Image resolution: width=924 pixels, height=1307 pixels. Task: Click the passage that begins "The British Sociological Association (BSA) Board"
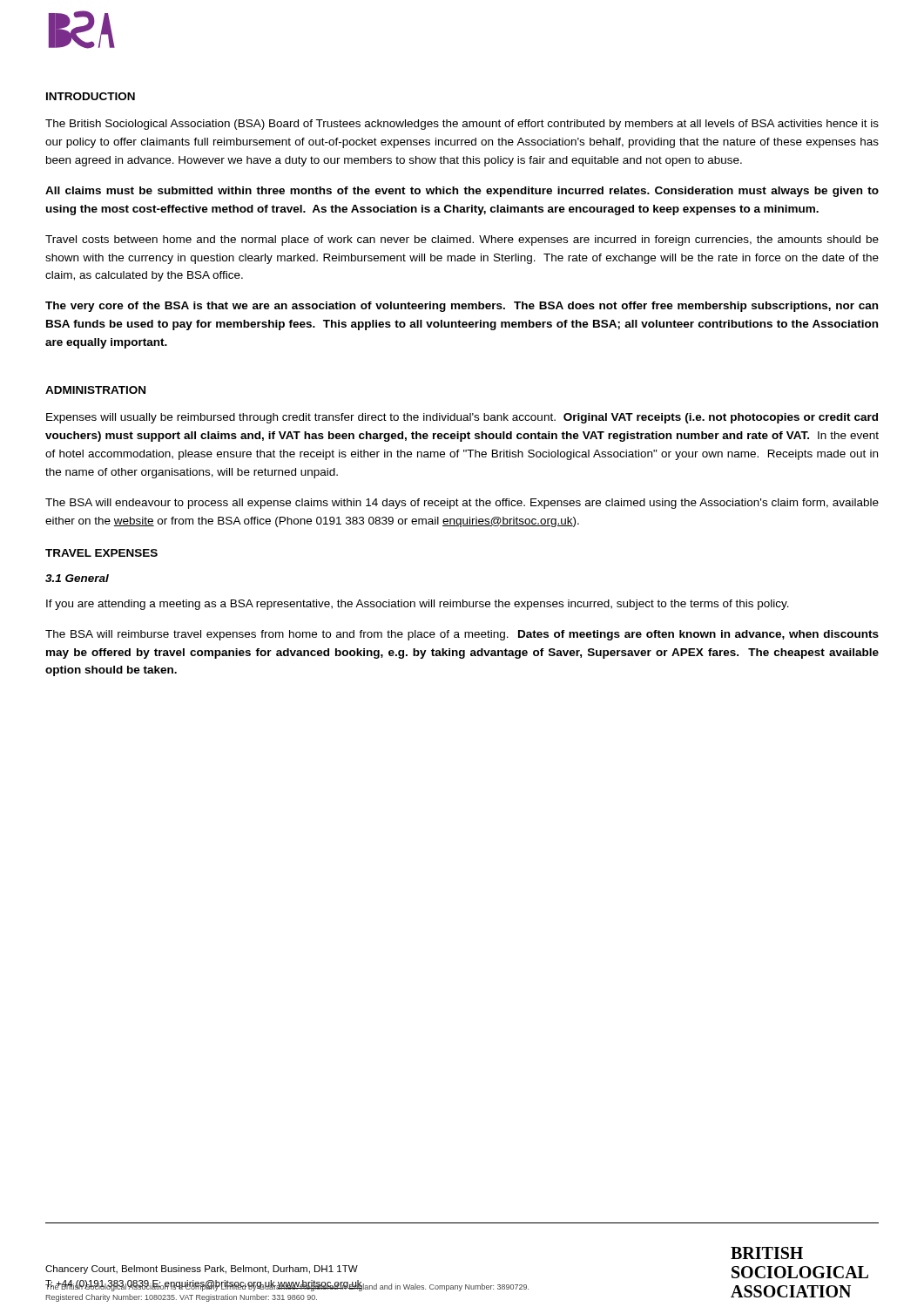coord(462,141)
